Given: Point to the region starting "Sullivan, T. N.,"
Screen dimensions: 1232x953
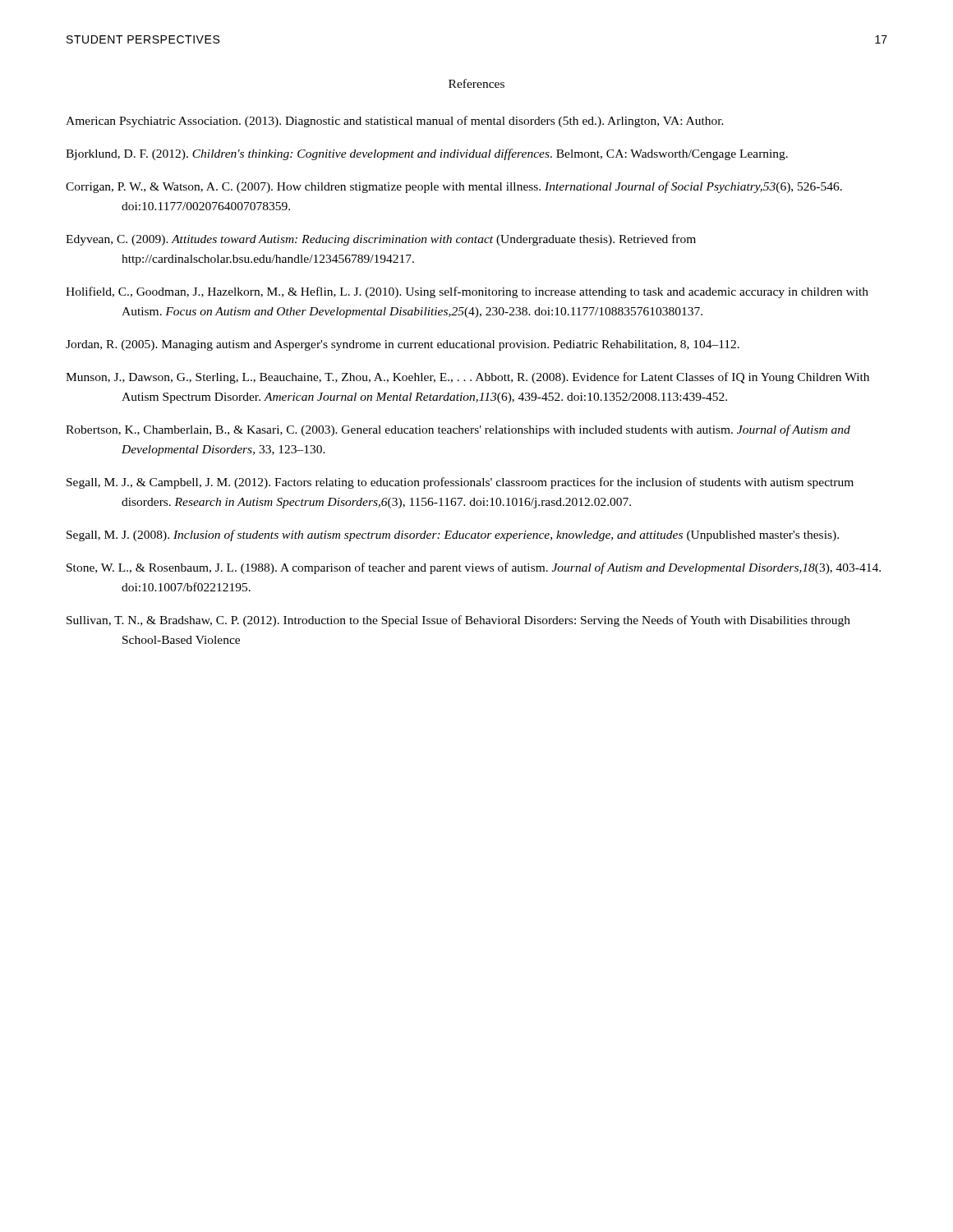Looking at the screenshot, I should click(x=458, y=630).
